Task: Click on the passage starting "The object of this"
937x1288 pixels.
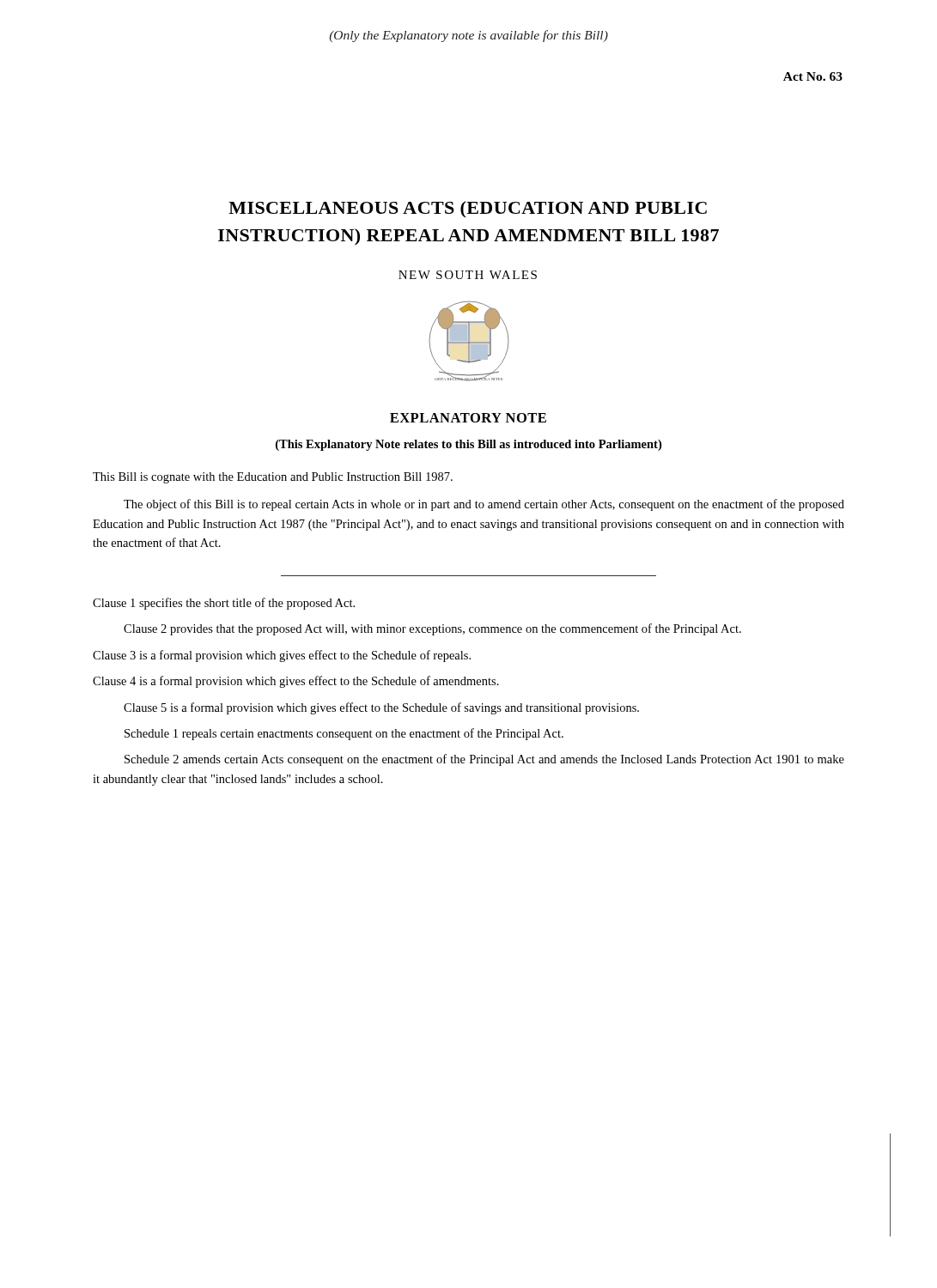Action: pyautogui.click(x=468, y=524)
